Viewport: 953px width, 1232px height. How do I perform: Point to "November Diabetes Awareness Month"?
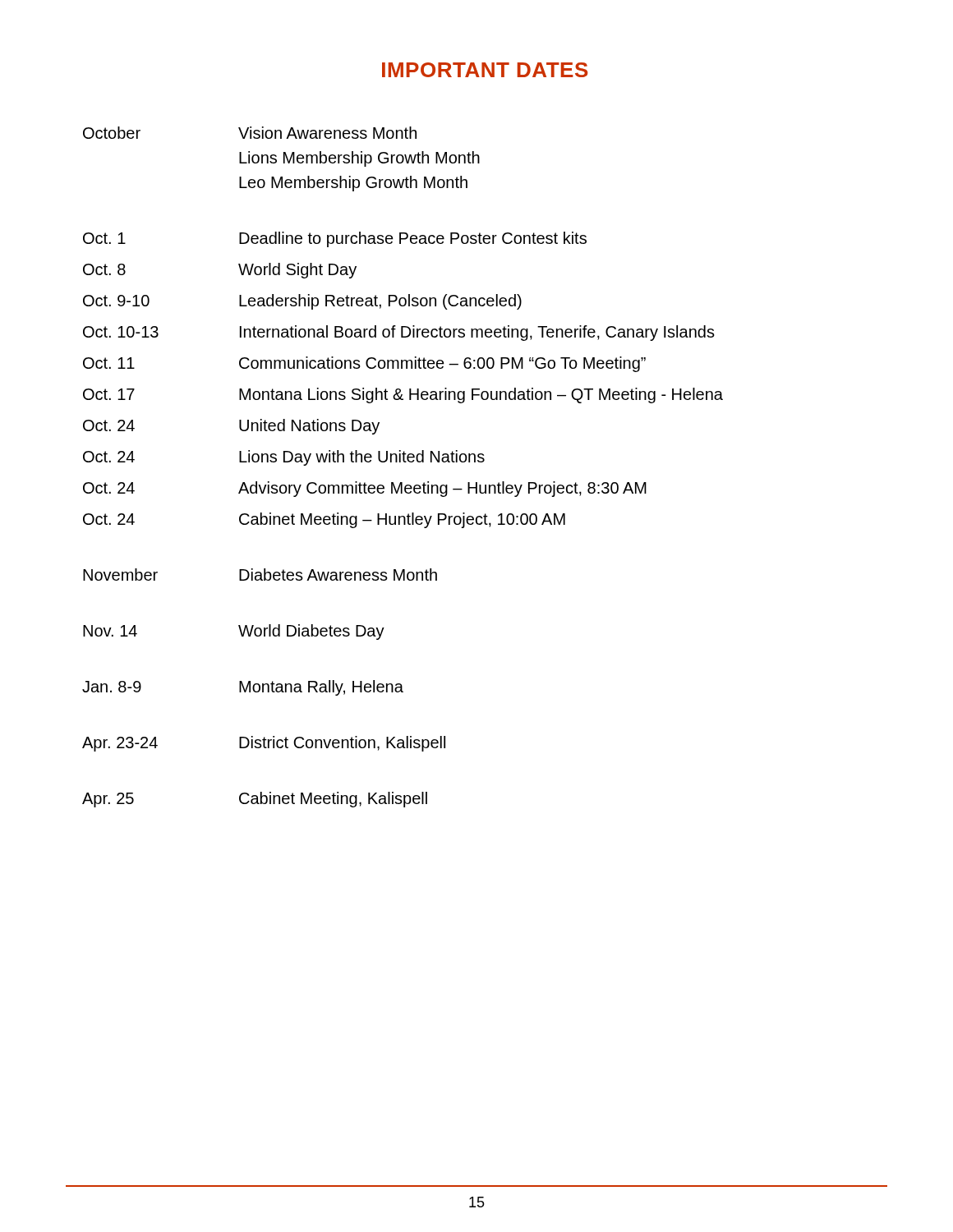click(260, 575)
